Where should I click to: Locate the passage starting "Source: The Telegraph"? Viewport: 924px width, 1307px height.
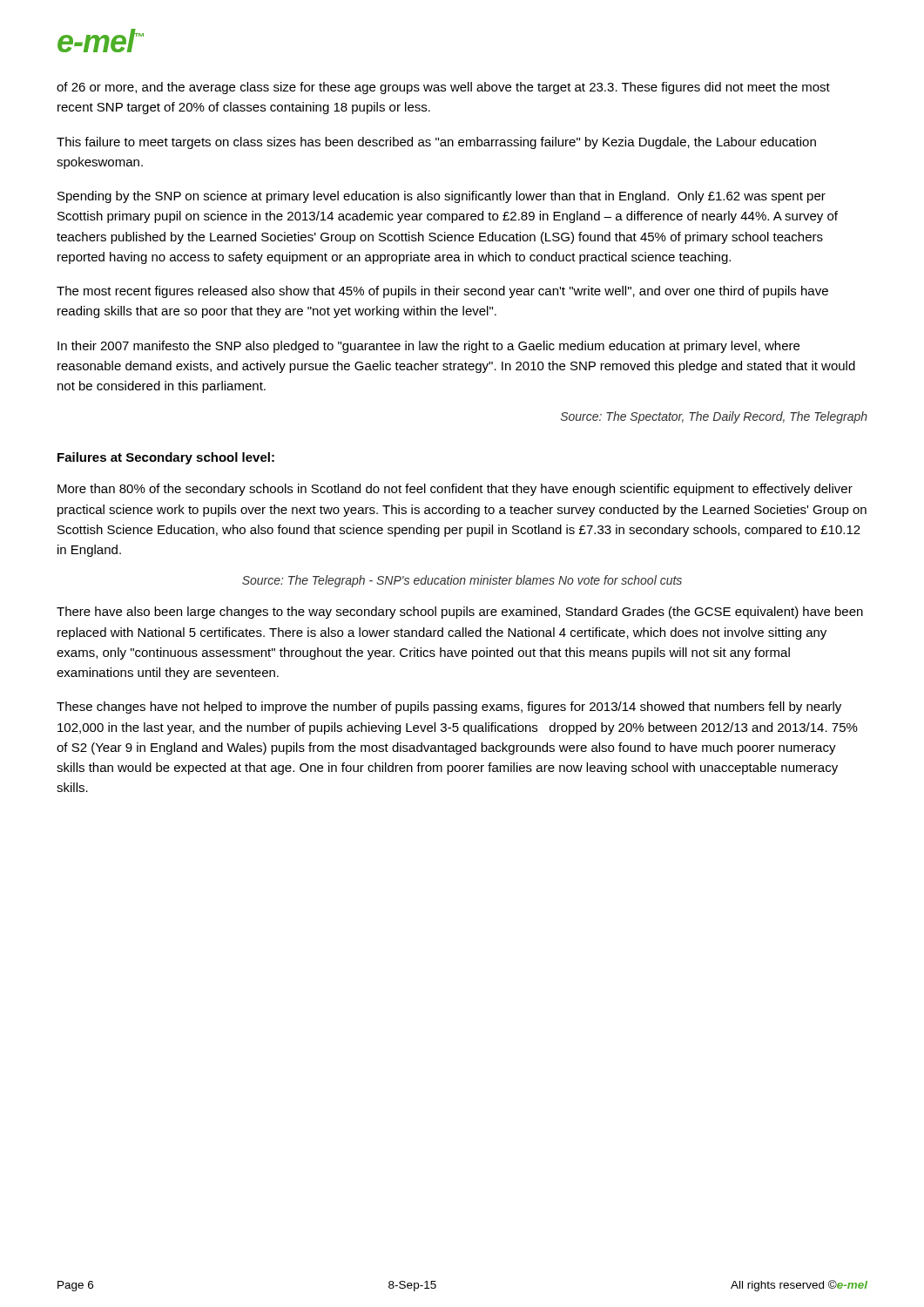pos(462,581)
